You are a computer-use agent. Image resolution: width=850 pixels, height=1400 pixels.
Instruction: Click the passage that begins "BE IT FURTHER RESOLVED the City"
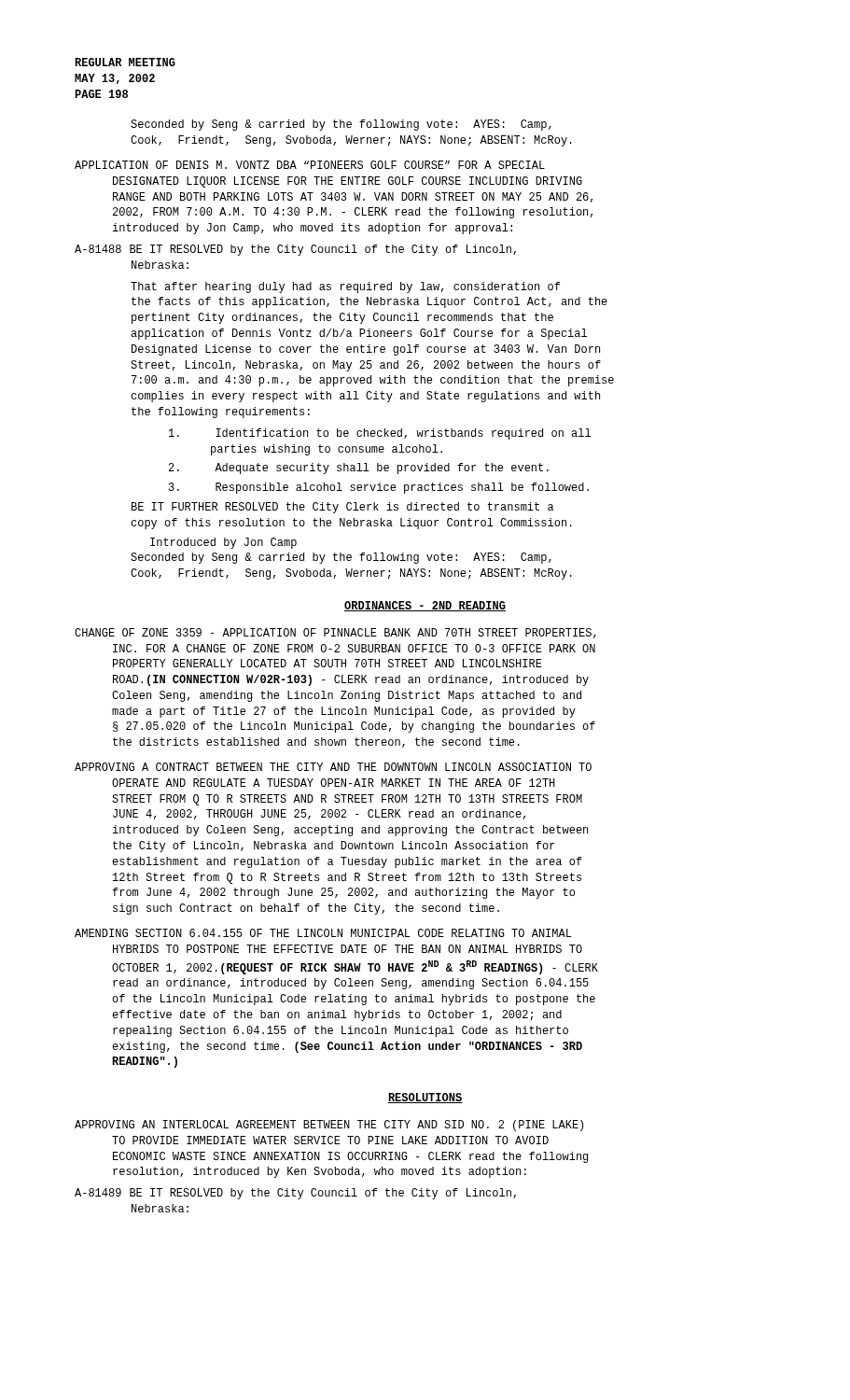352,515
